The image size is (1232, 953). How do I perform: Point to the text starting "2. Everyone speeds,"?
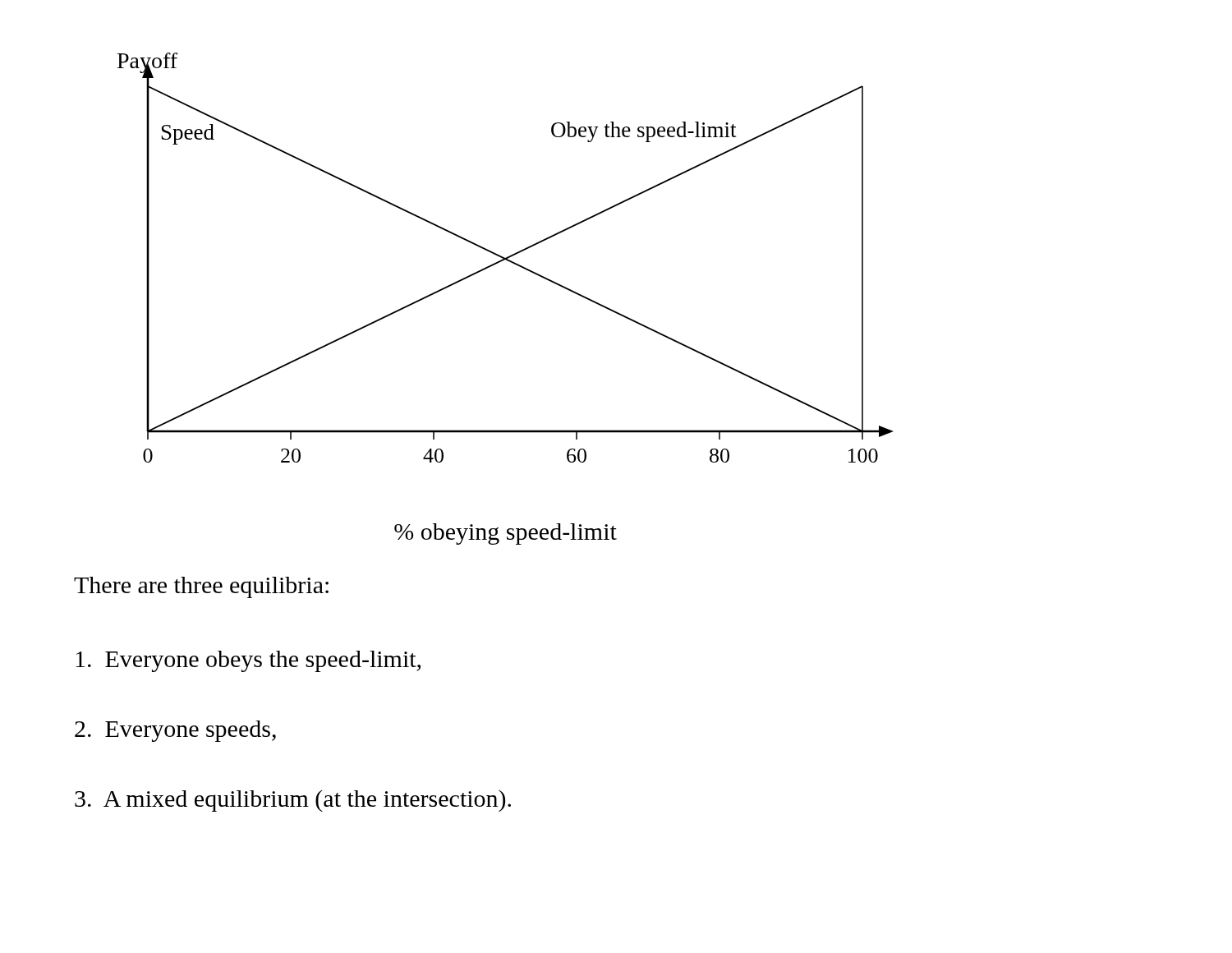(176, 728)
